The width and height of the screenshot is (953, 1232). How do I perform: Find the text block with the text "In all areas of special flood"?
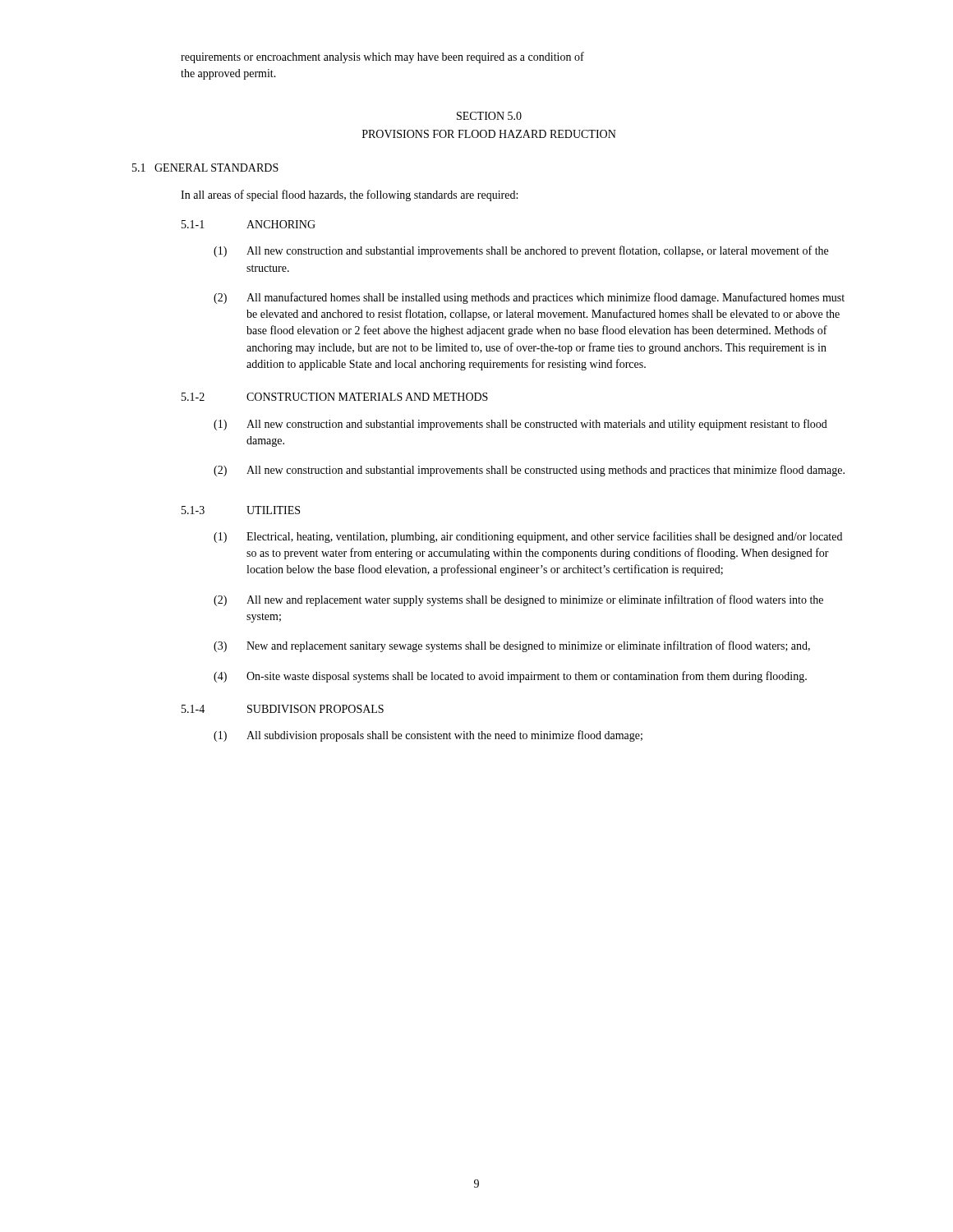(x=350, y=195)
